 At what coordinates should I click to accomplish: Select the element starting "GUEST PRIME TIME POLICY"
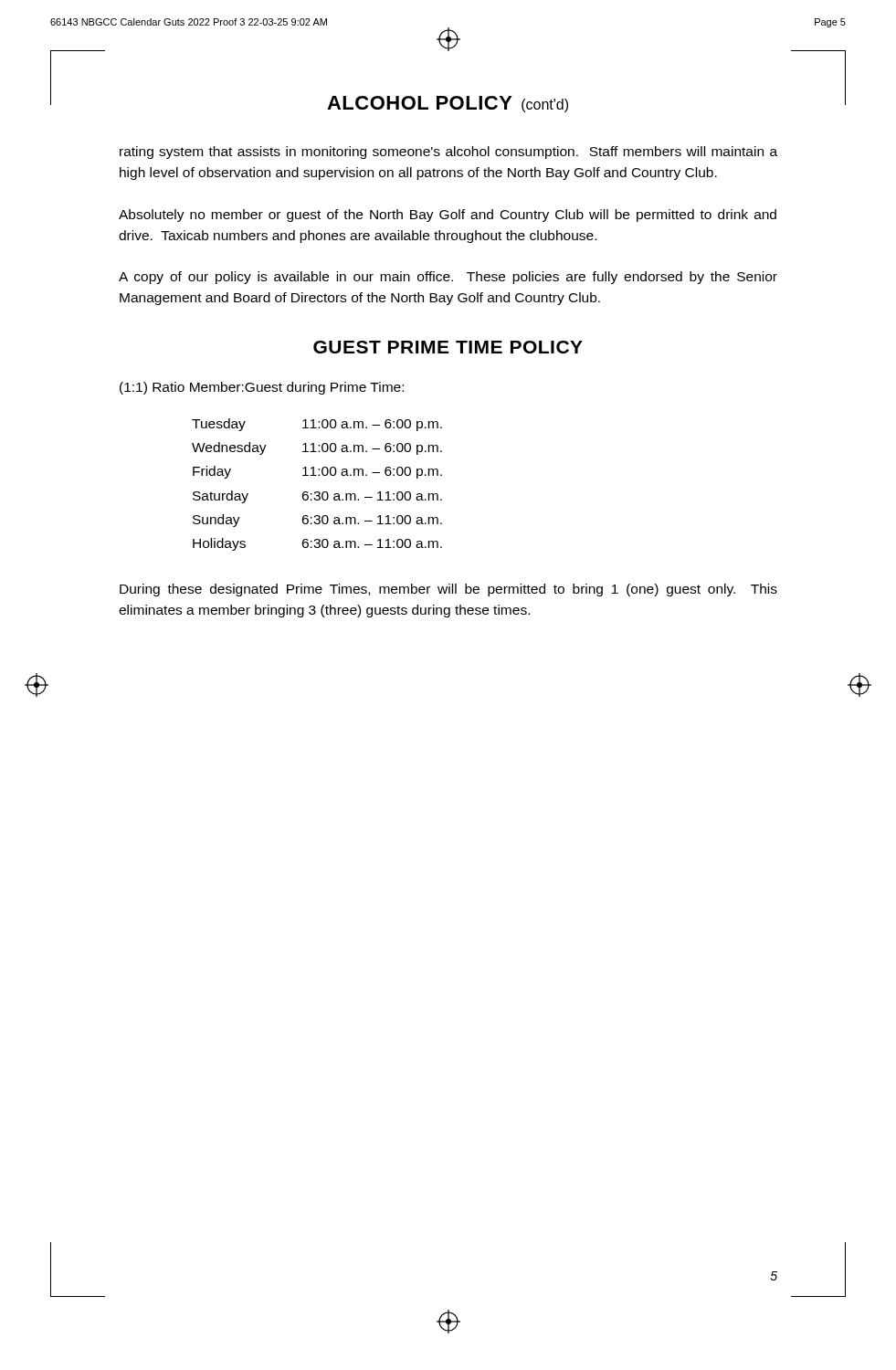pos(448,346)
